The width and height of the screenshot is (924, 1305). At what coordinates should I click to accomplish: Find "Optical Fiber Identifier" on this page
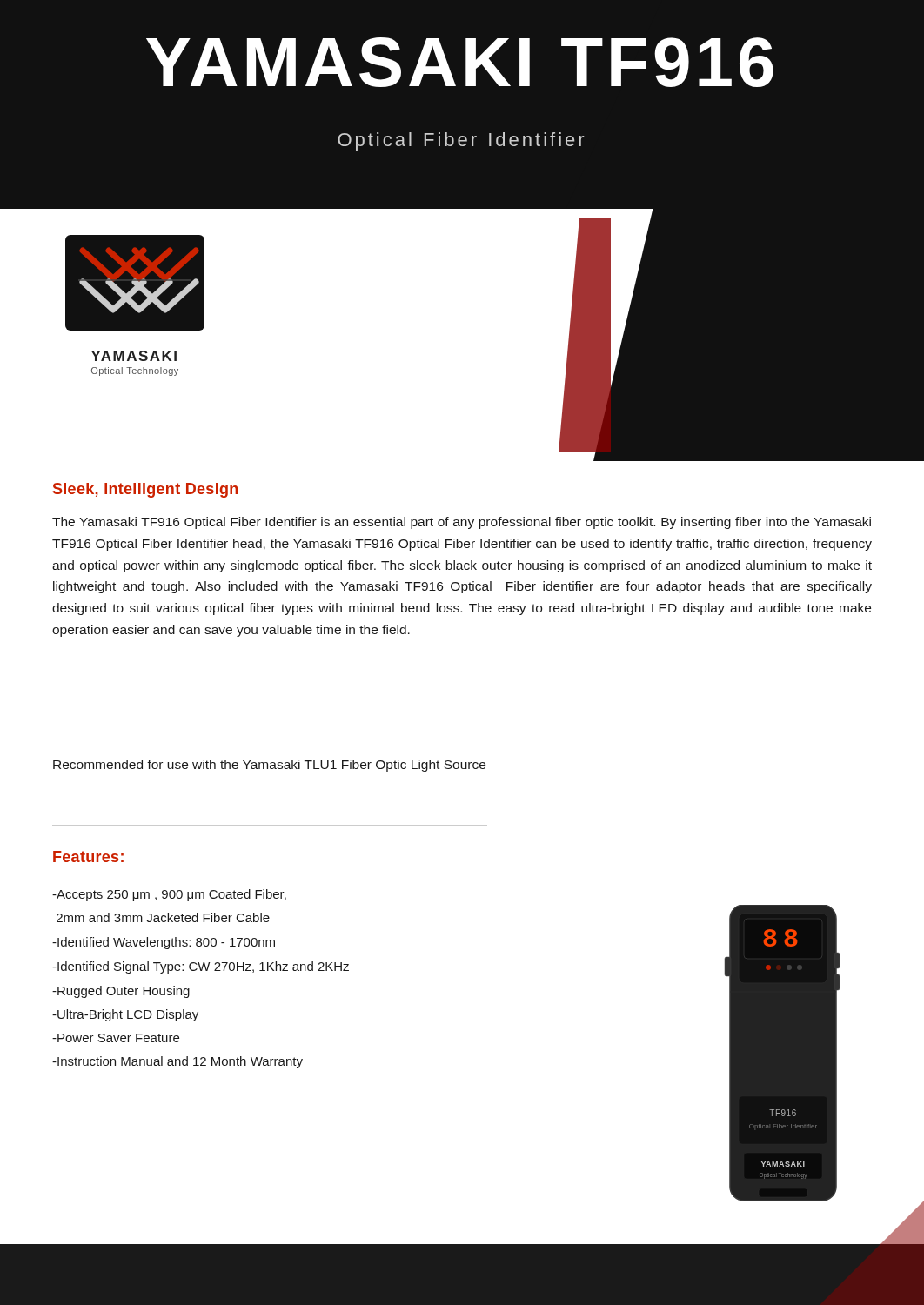(462, 140)
